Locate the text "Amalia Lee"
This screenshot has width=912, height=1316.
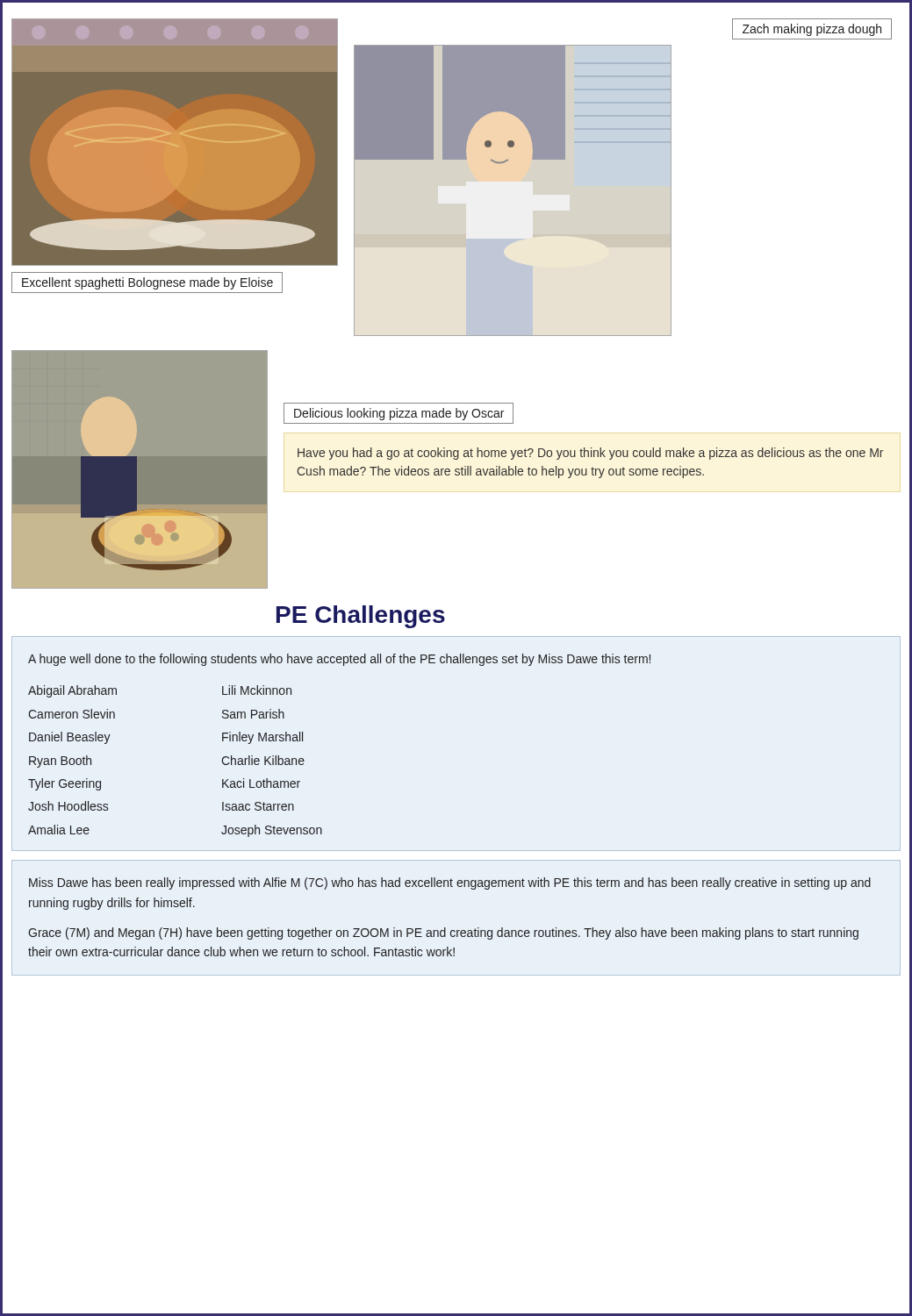click(59, 830)
